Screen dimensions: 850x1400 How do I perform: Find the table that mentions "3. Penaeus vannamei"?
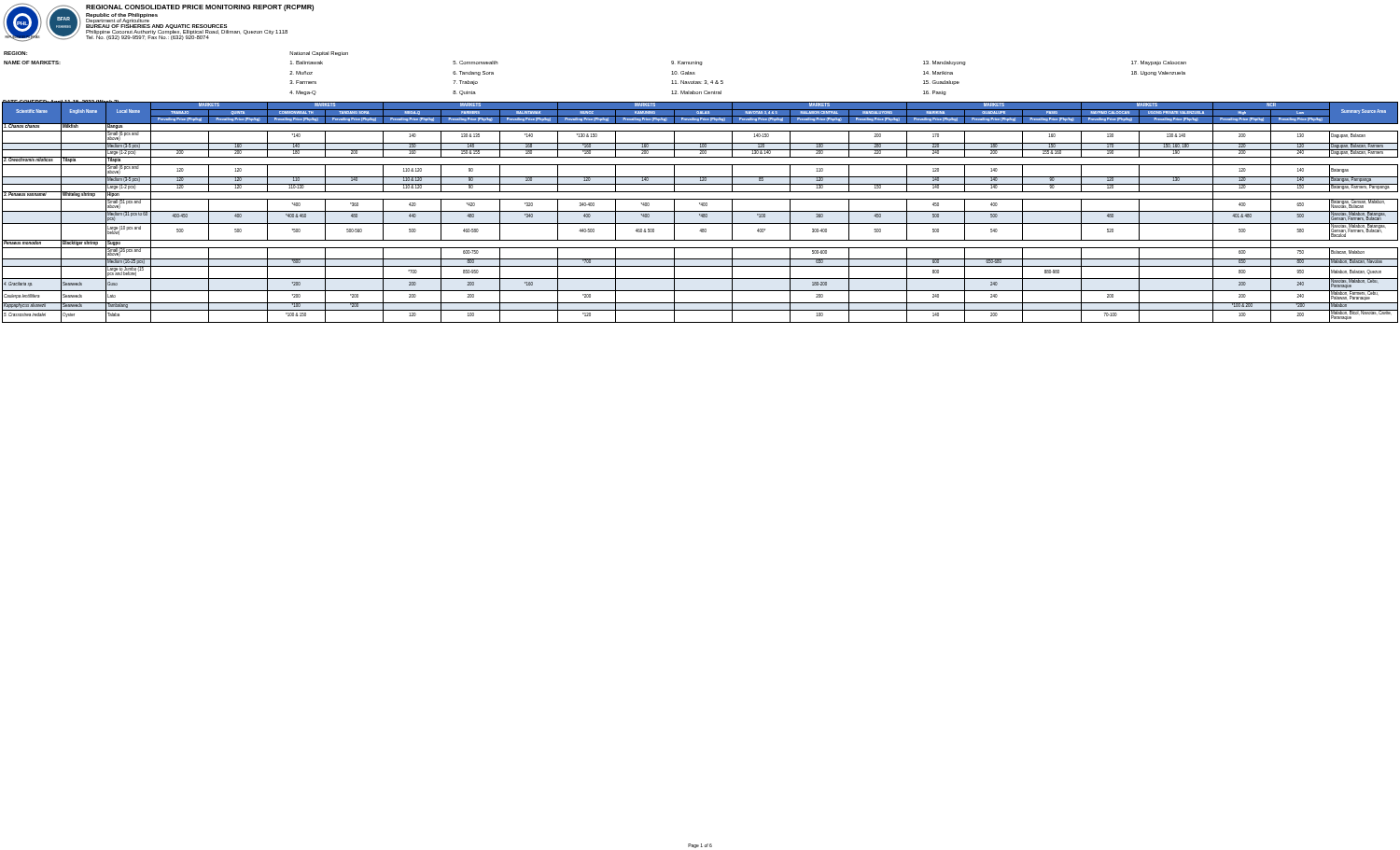(700, 470)
